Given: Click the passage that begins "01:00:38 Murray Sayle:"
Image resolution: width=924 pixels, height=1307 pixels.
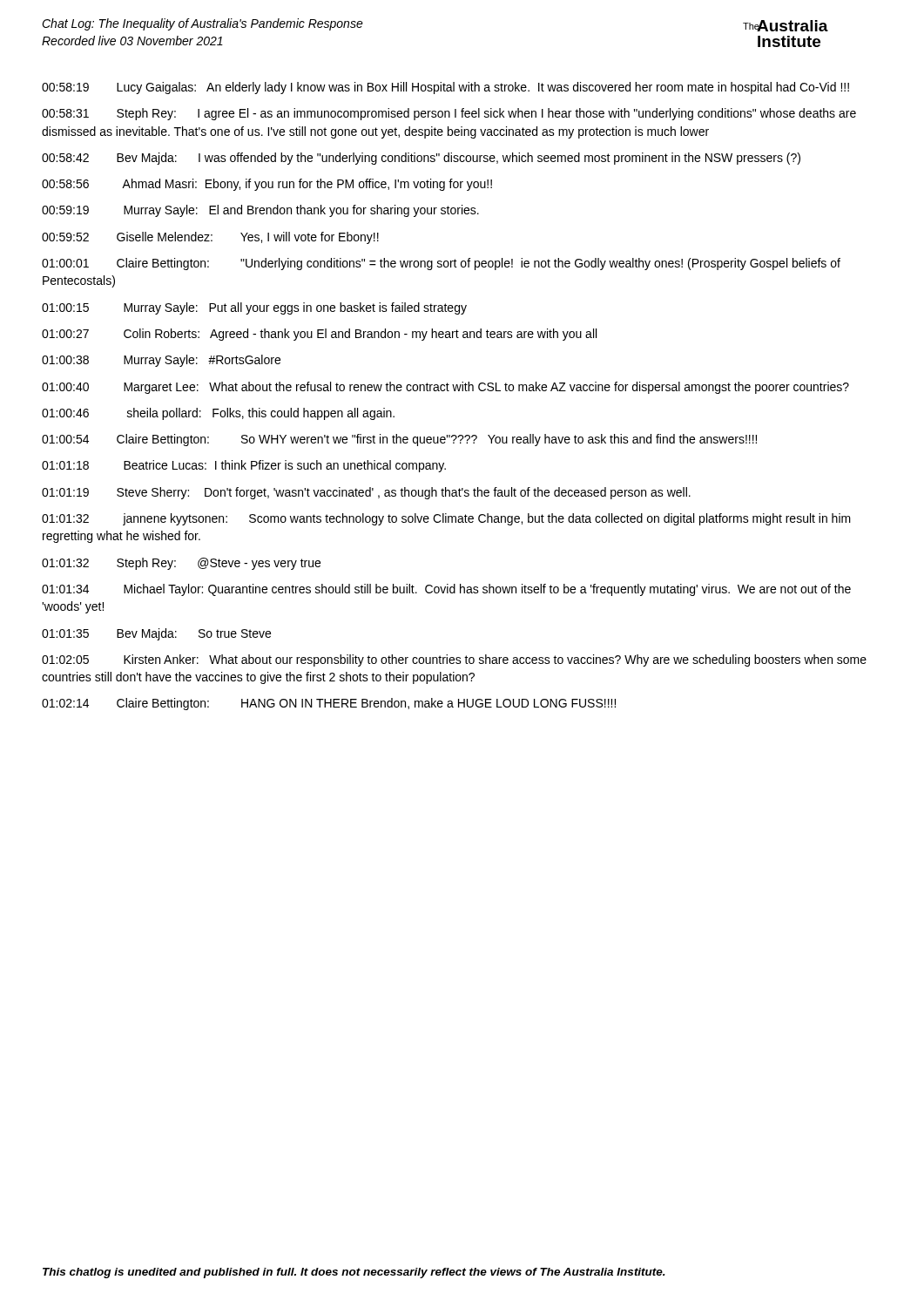Looking at the screenshot, I should point(161,360).
